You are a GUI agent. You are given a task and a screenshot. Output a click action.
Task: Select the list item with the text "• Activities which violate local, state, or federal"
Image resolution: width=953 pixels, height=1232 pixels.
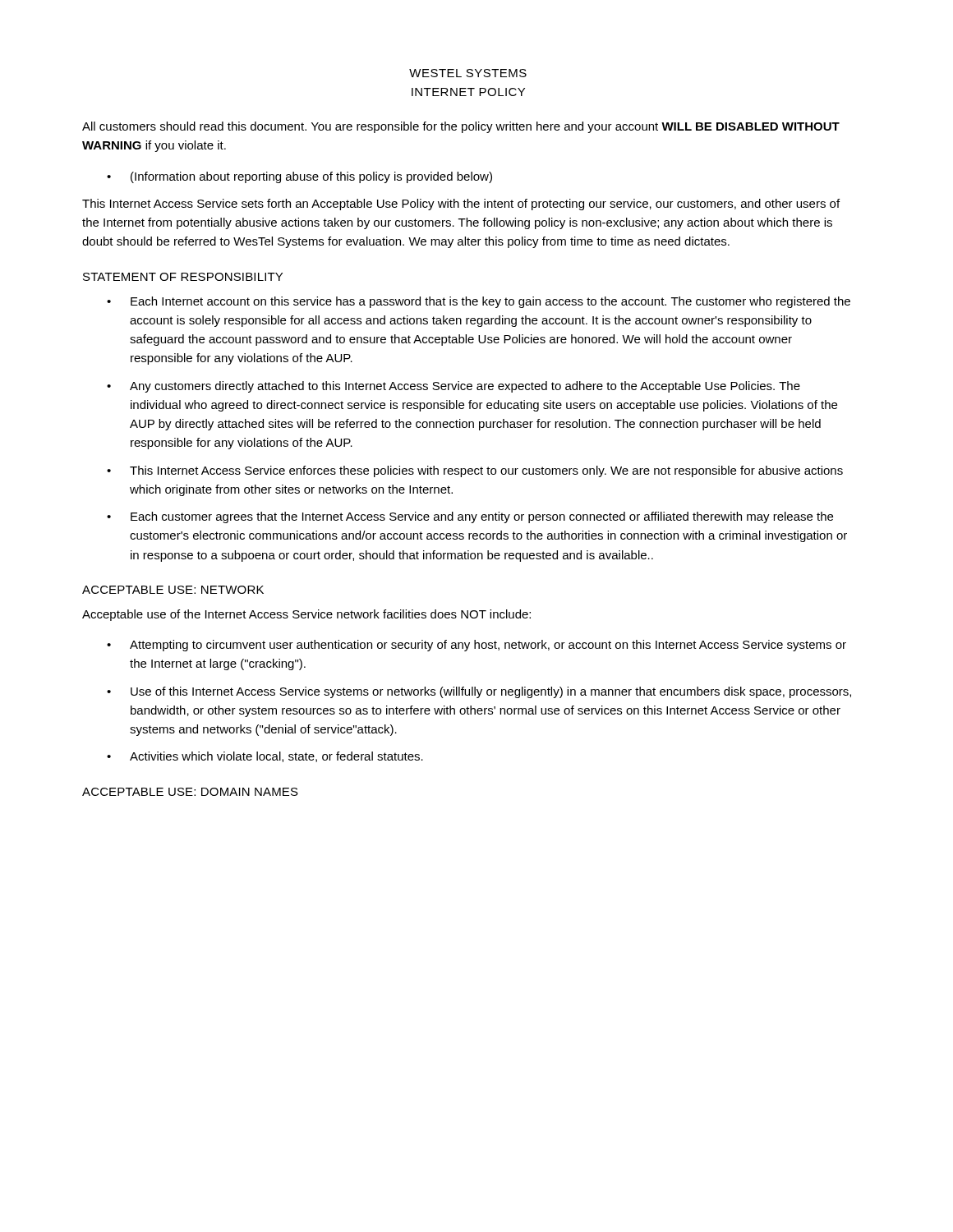(x=265, y=757)
